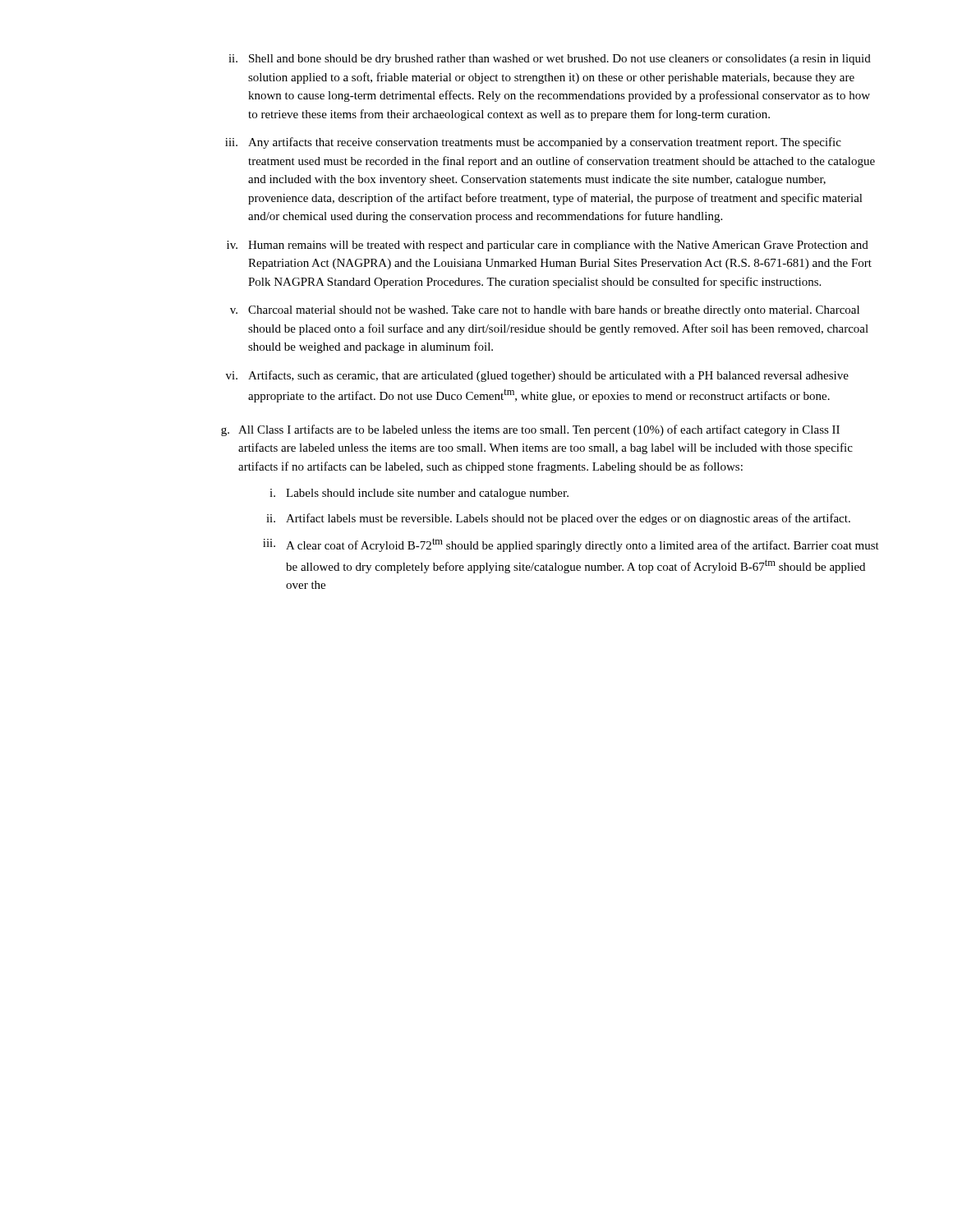This screenshot has height=1232, width=953.
Task: Find the passage starting "iv. Human remains will"
Action: point(538,263)
